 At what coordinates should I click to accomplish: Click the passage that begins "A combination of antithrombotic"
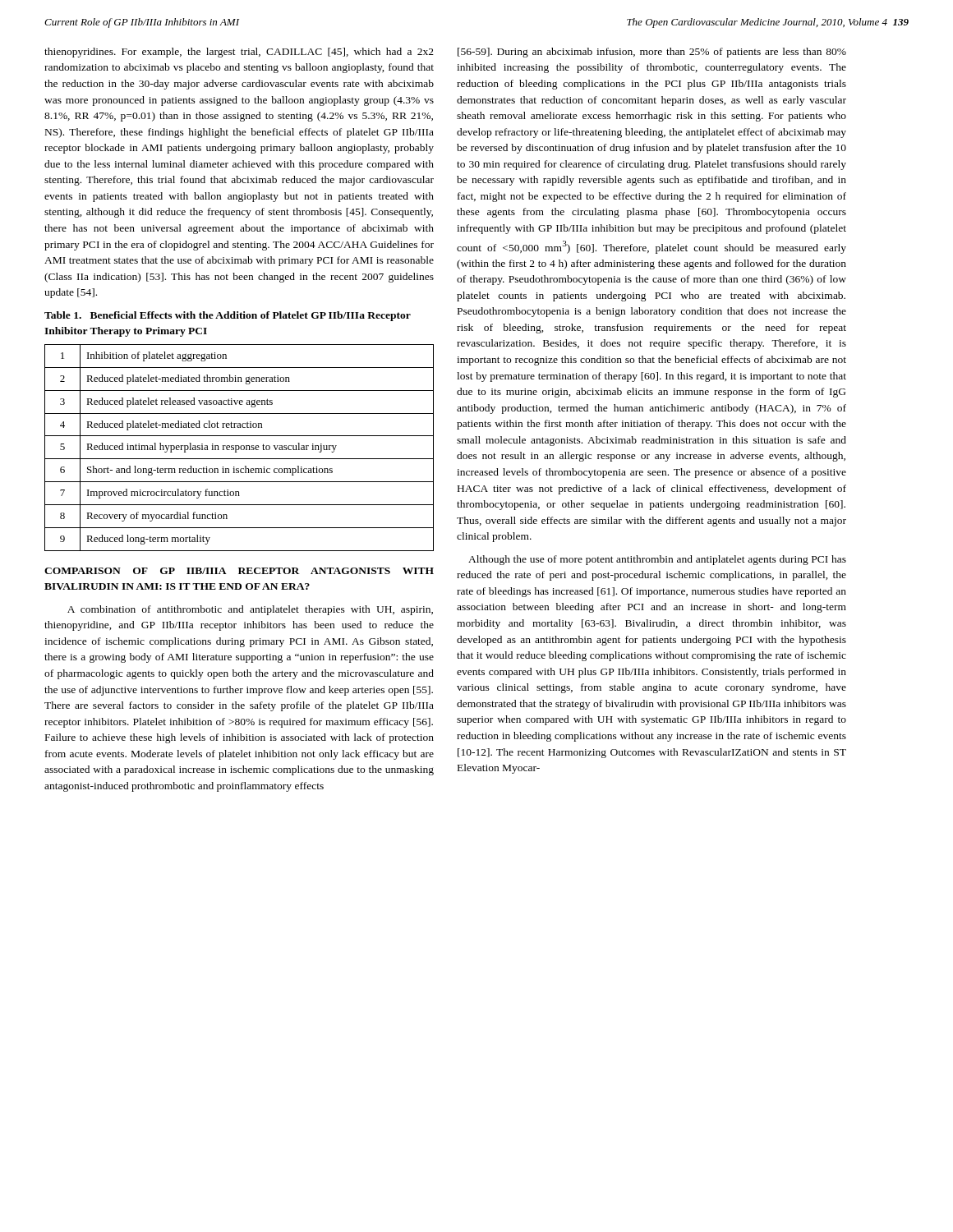[x=239, y=697]
